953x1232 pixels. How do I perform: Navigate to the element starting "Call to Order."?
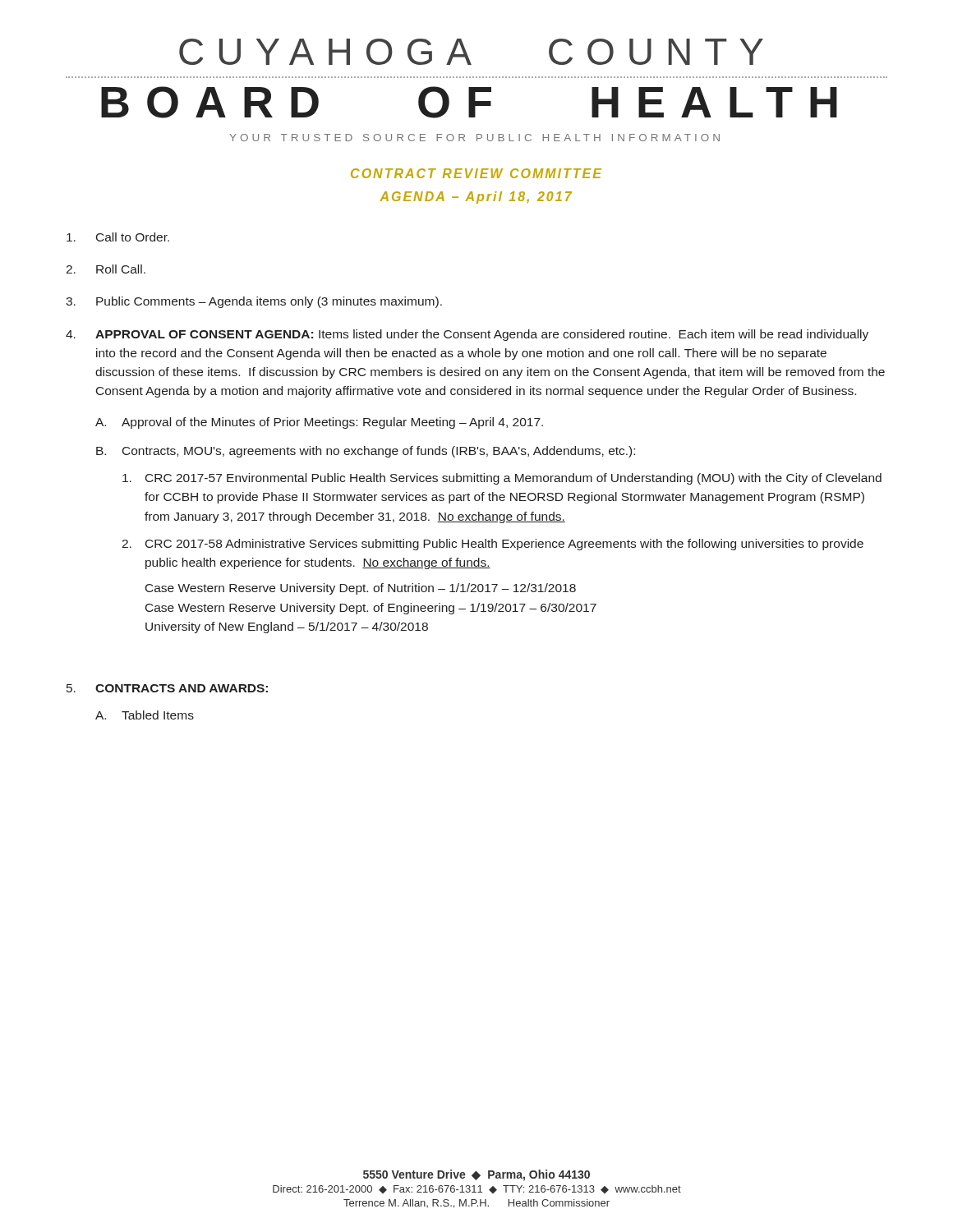(x=118, y=237)
